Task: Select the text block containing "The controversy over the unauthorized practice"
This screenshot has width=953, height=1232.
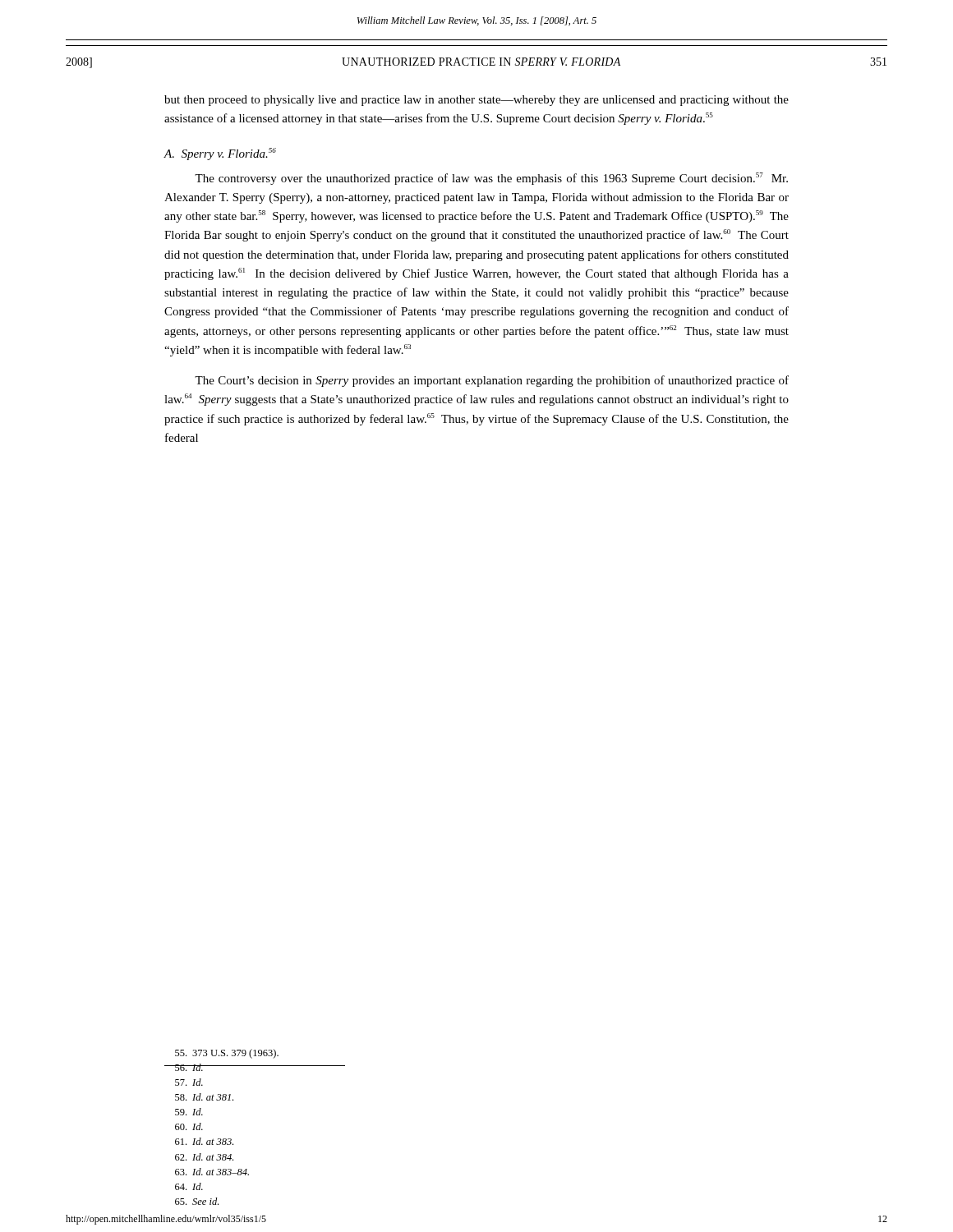Action: tap(476, 264)
